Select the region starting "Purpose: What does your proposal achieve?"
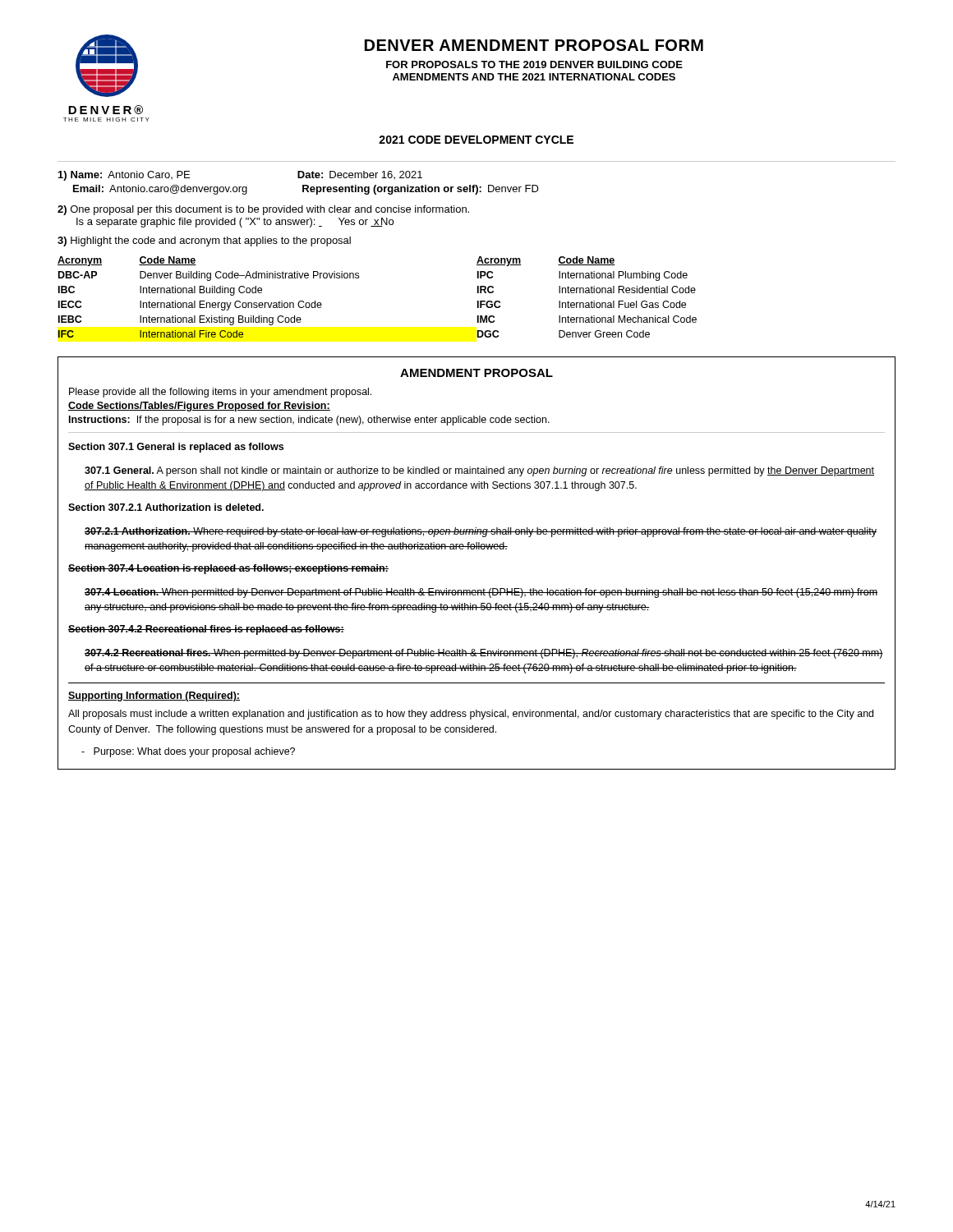 pyautogui.click(x=188, y=751)
